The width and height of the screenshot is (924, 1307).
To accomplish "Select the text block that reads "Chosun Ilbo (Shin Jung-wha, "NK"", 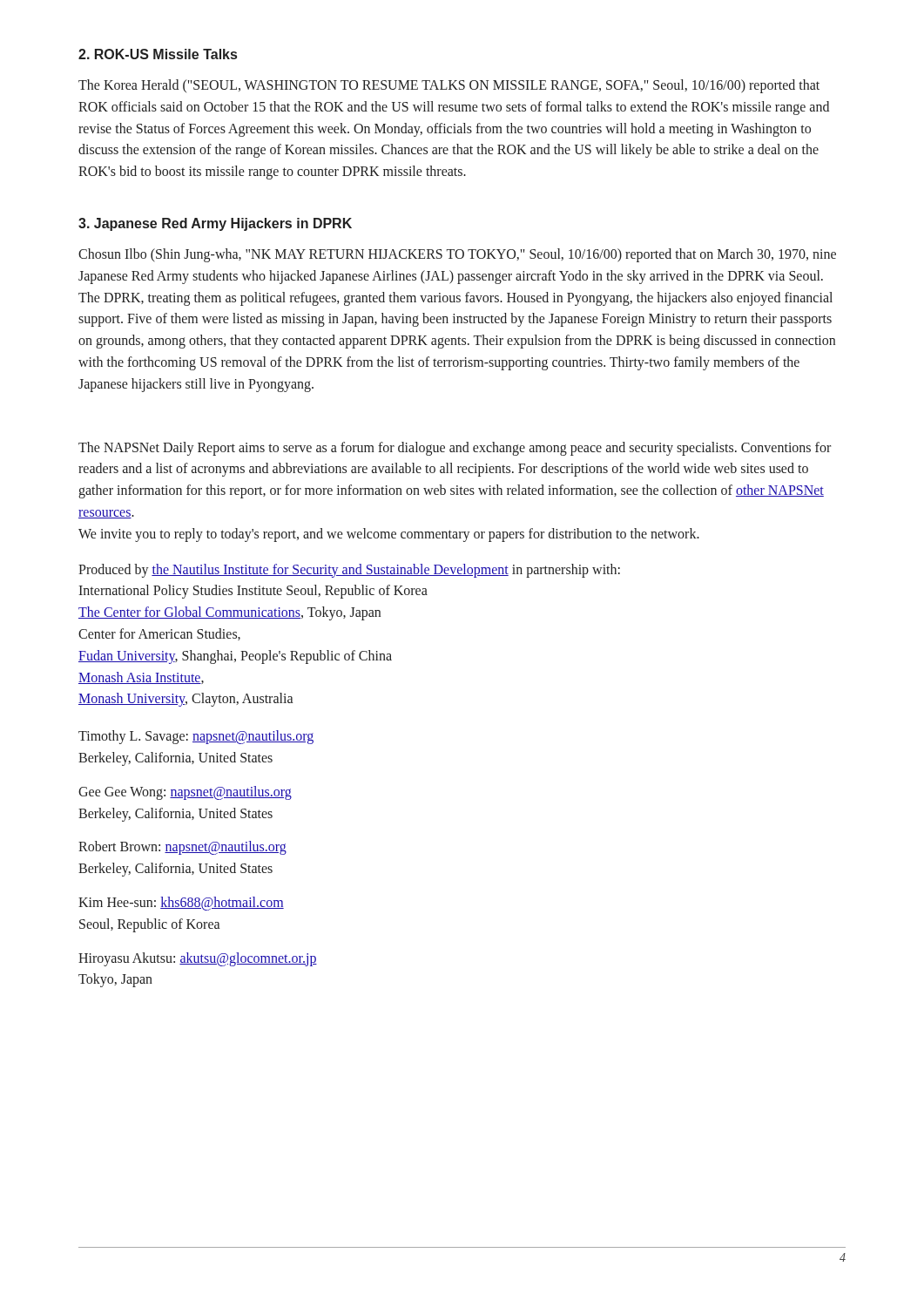I will click(x=457, y=319).
